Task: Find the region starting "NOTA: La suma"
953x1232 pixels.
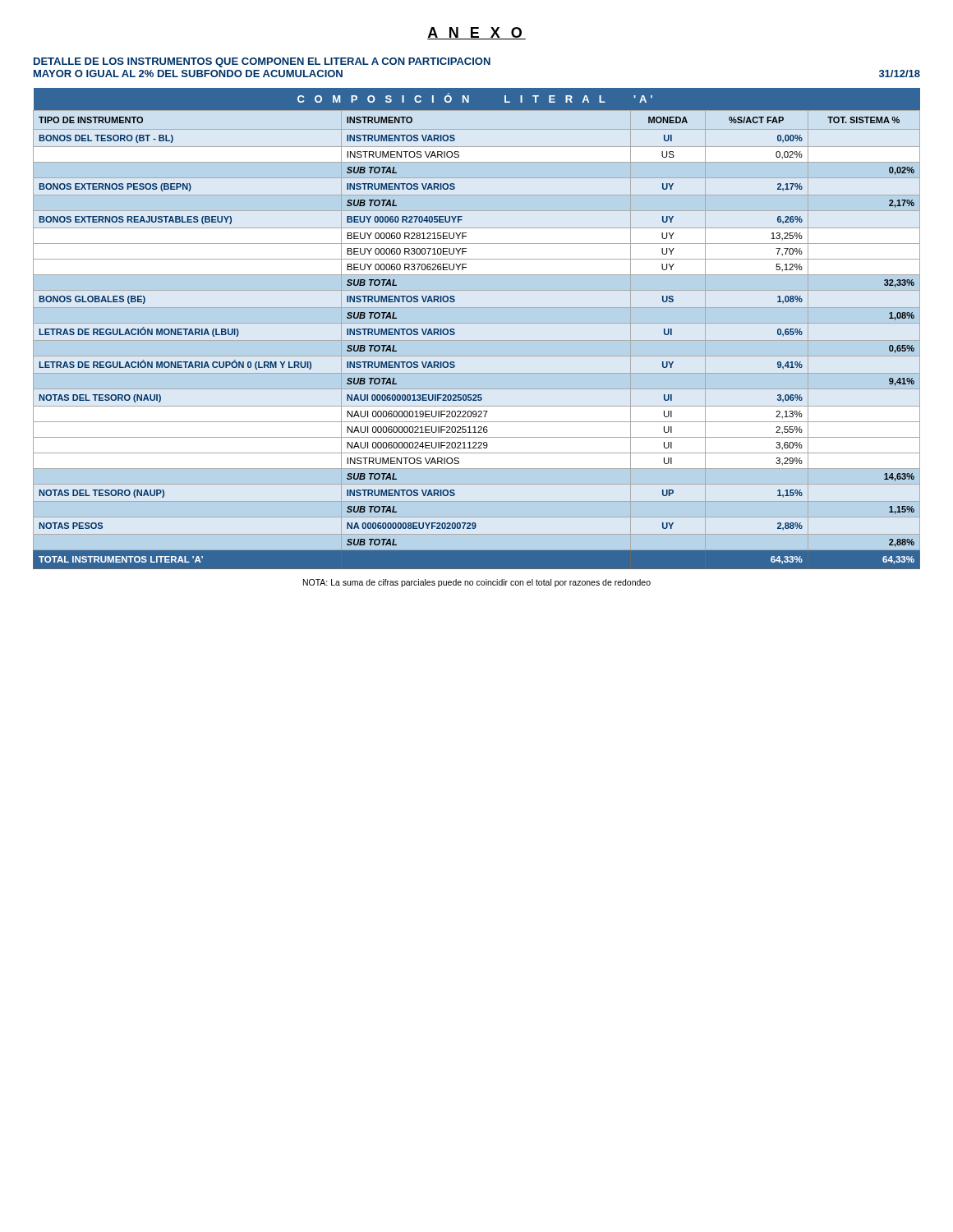Action: (x=476, y=582)
